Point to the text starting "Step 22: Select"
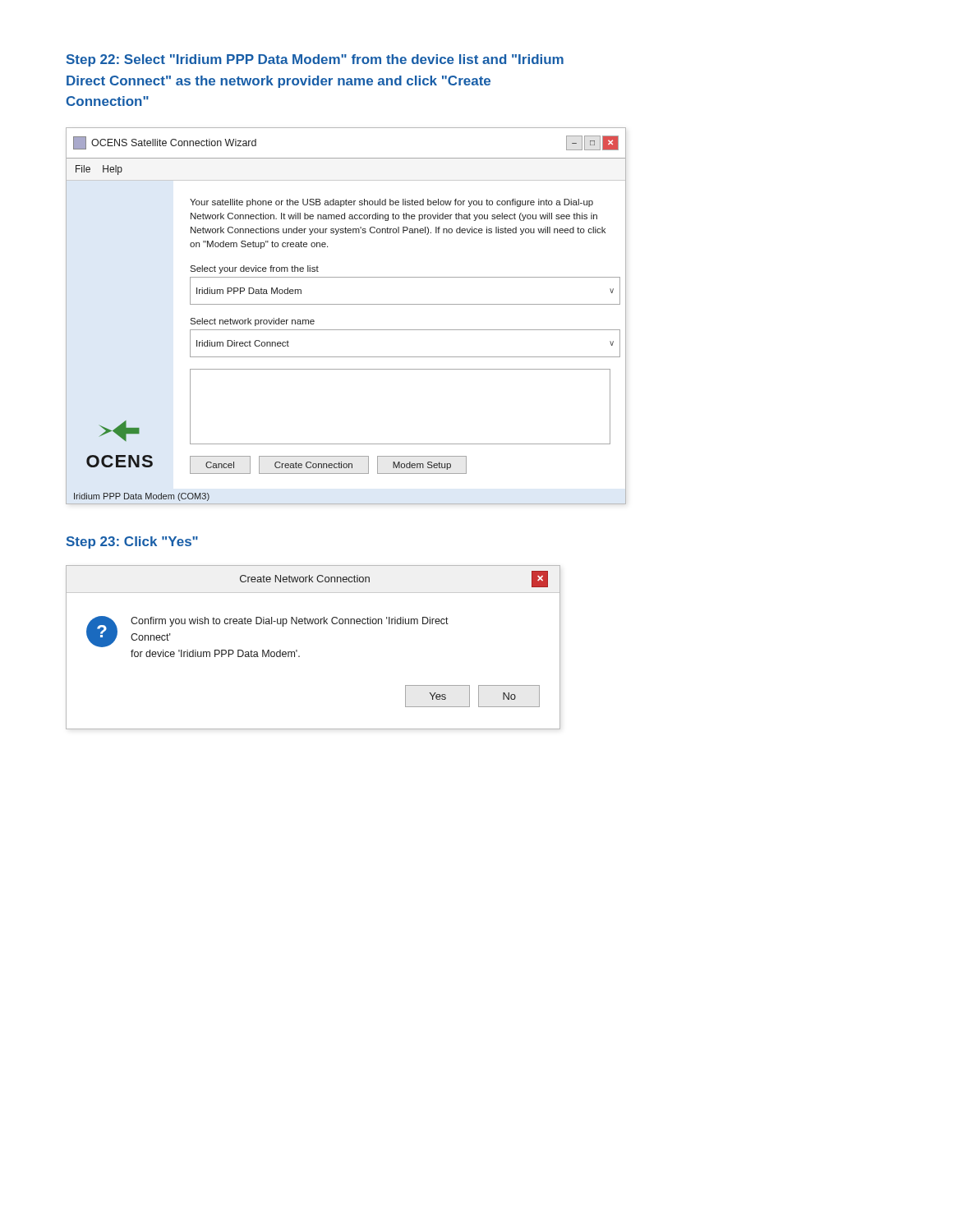 (345, 81)
